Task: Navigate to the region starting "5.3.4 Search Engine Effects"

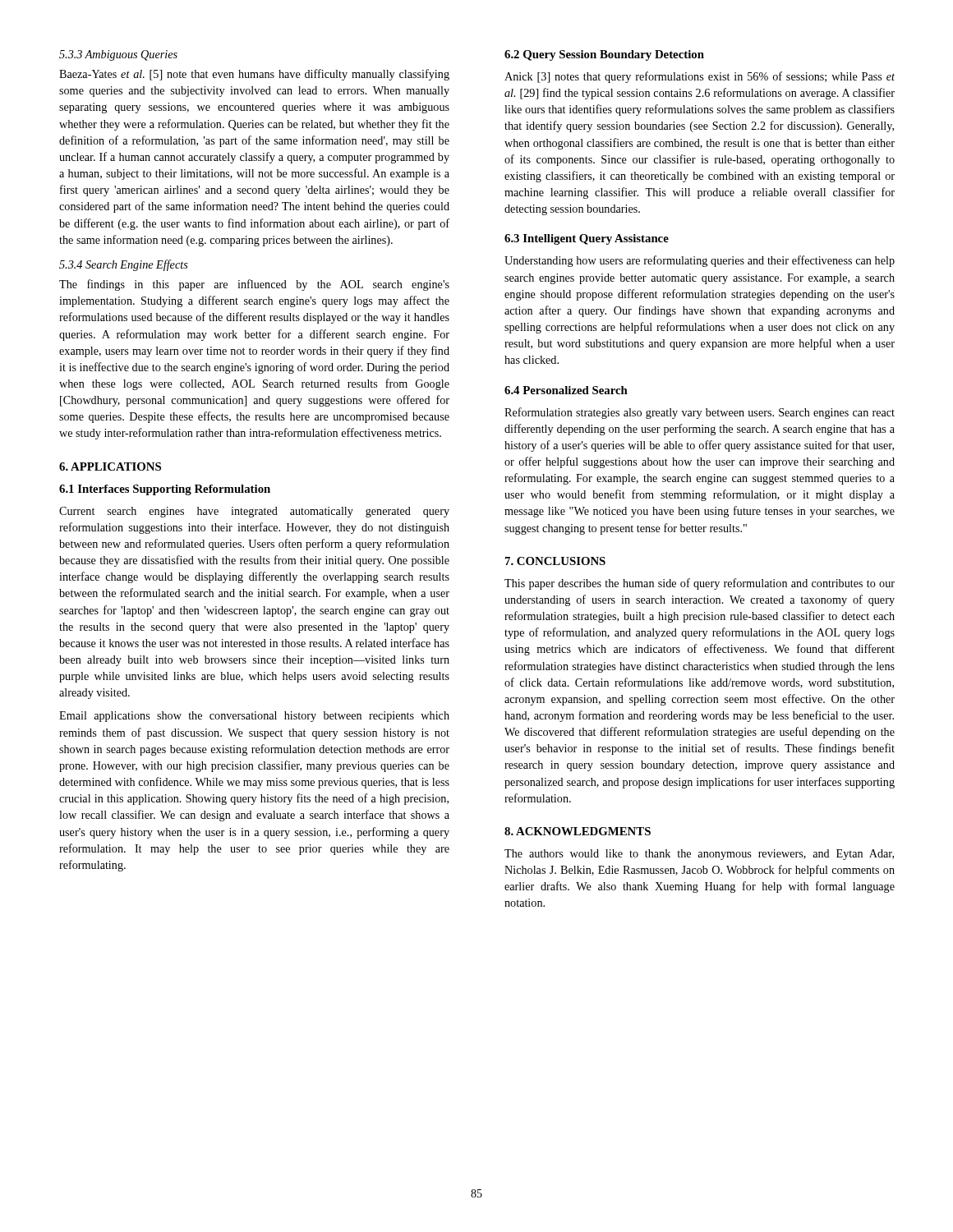Action: (x=124, y=264)
